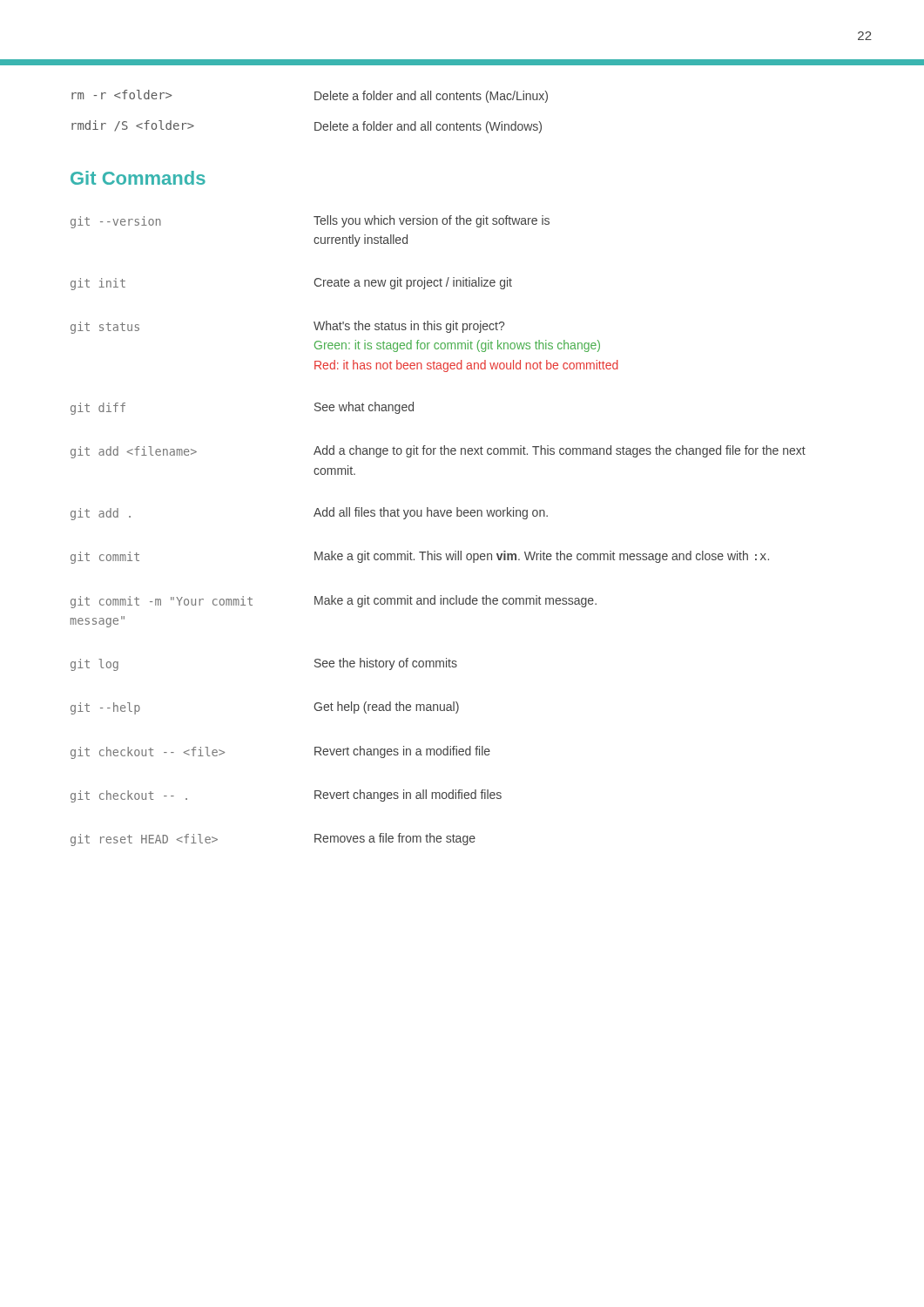Point to the block beginning "git commit -m "Your commitmessage" Make a git"
This screenshot has width=924, height=1307.
[x=453, y=611]
